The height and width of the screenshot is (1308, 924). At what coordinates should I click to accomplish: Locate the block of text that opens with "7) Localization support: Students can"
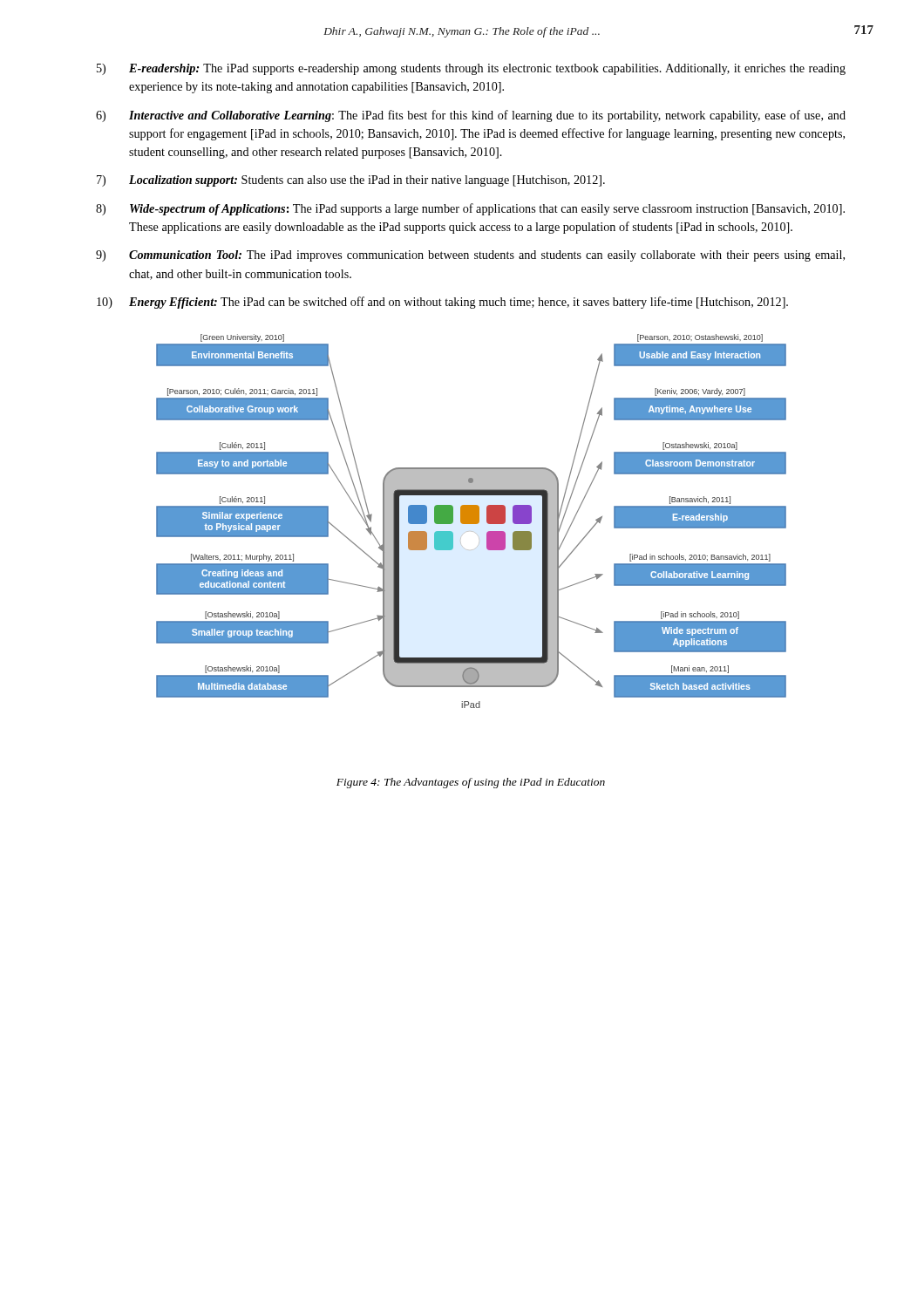tap(471, 181)
